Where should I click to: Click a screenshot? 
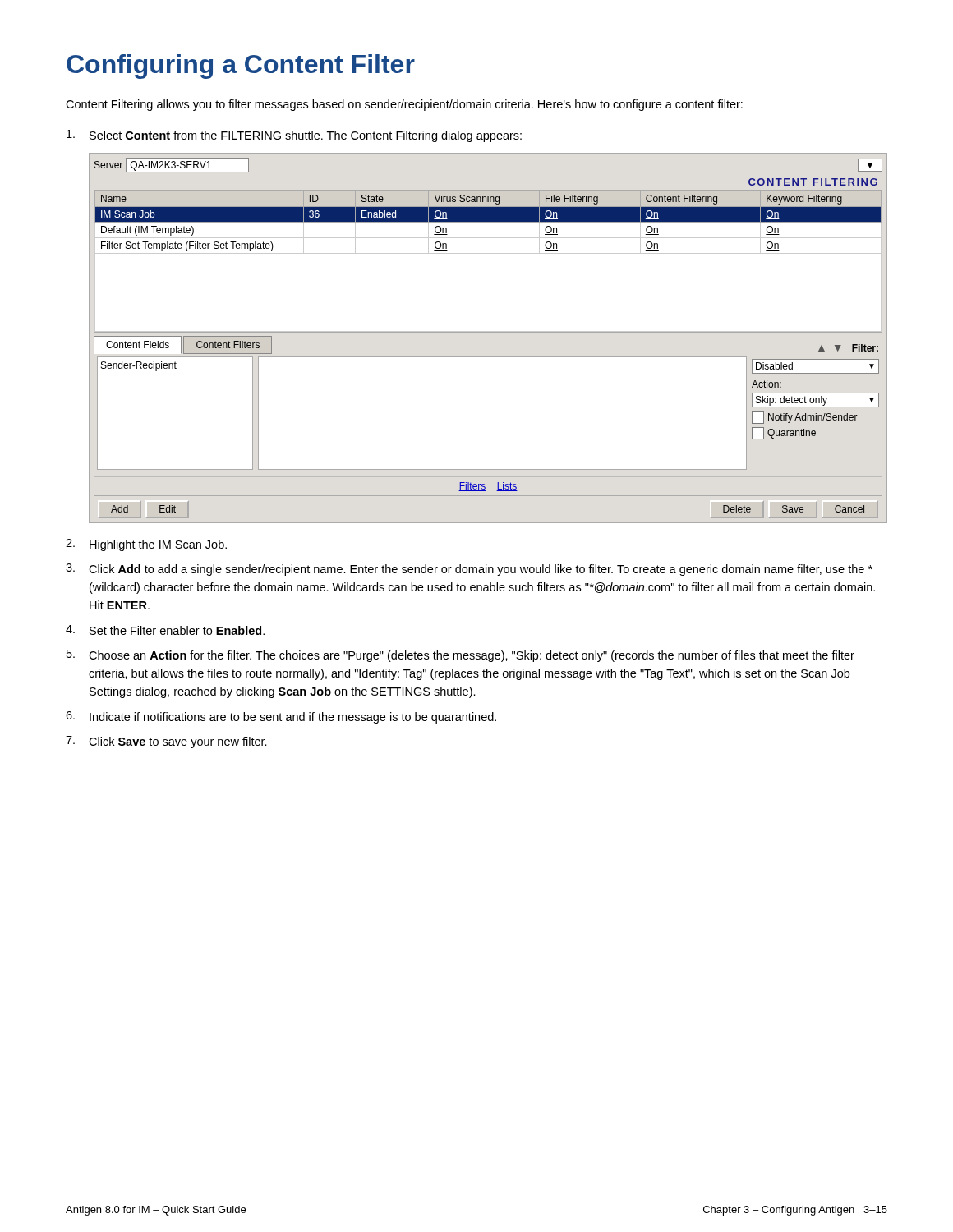488,338
